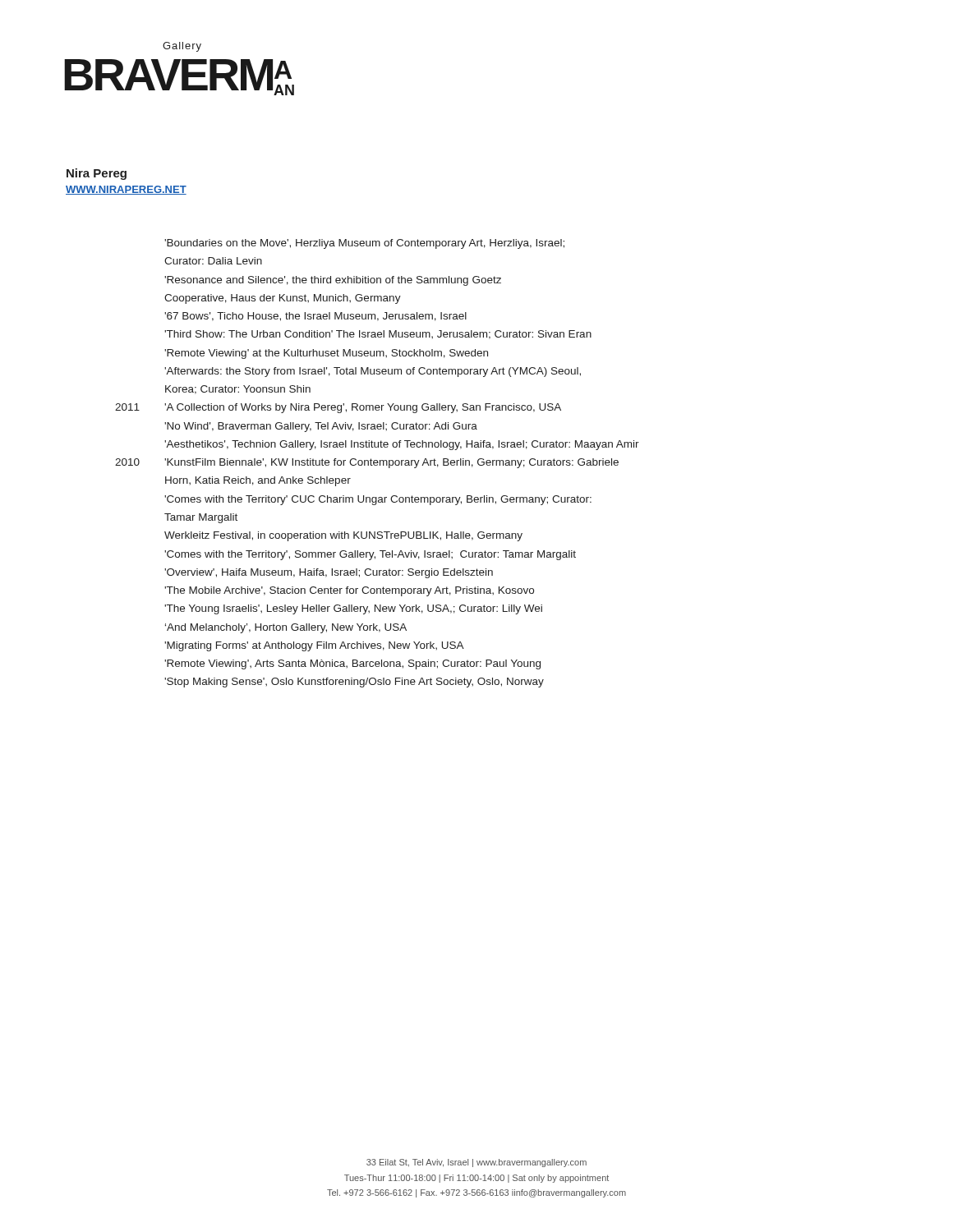Find the list item containing "Horn, Katia Reich, and Anke Schleper"
Viewport: 953px width, 1232px height.
[257, 480]
